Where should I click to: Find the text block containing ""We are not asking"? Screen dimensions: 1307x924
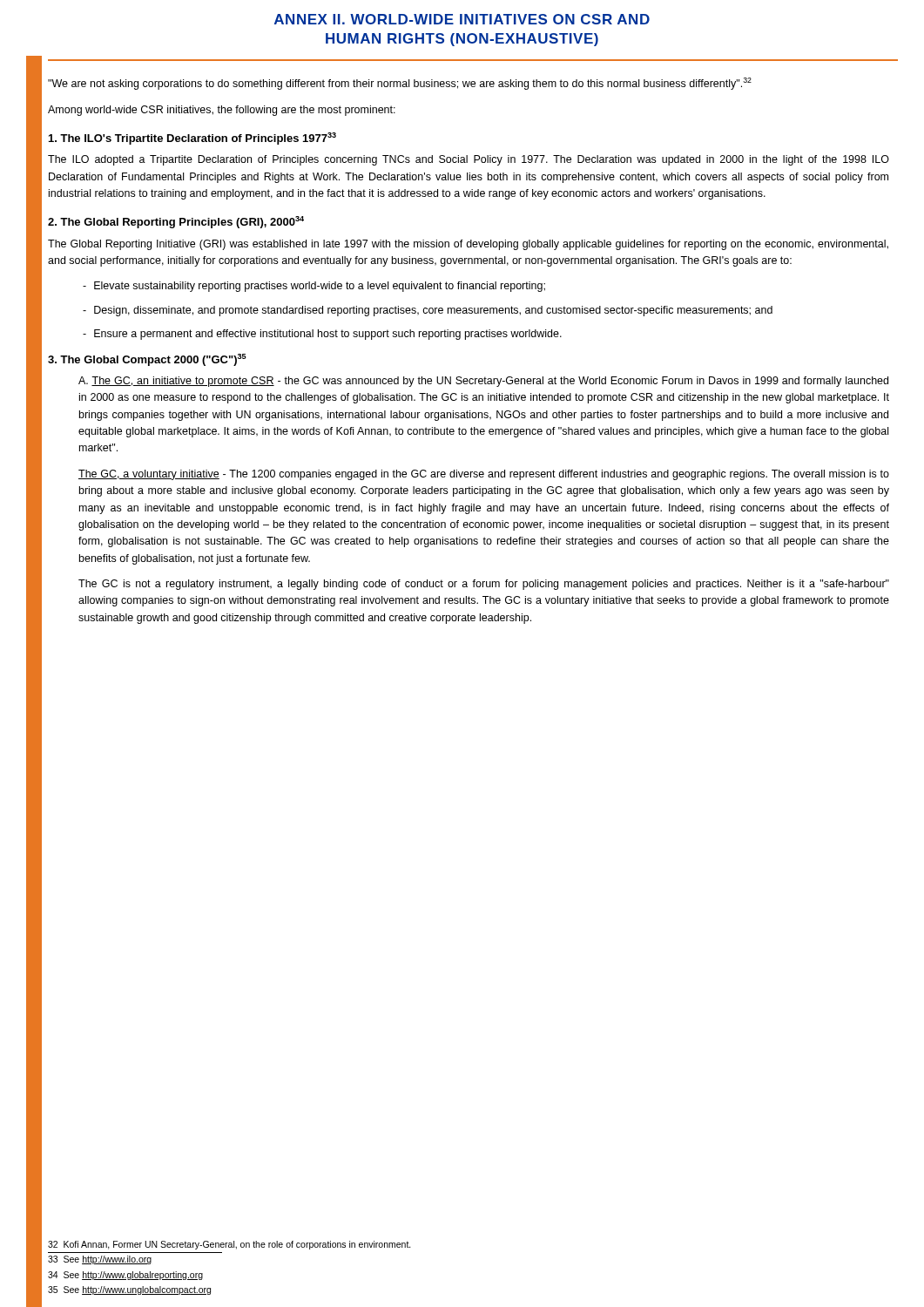[x=400, y=83]
